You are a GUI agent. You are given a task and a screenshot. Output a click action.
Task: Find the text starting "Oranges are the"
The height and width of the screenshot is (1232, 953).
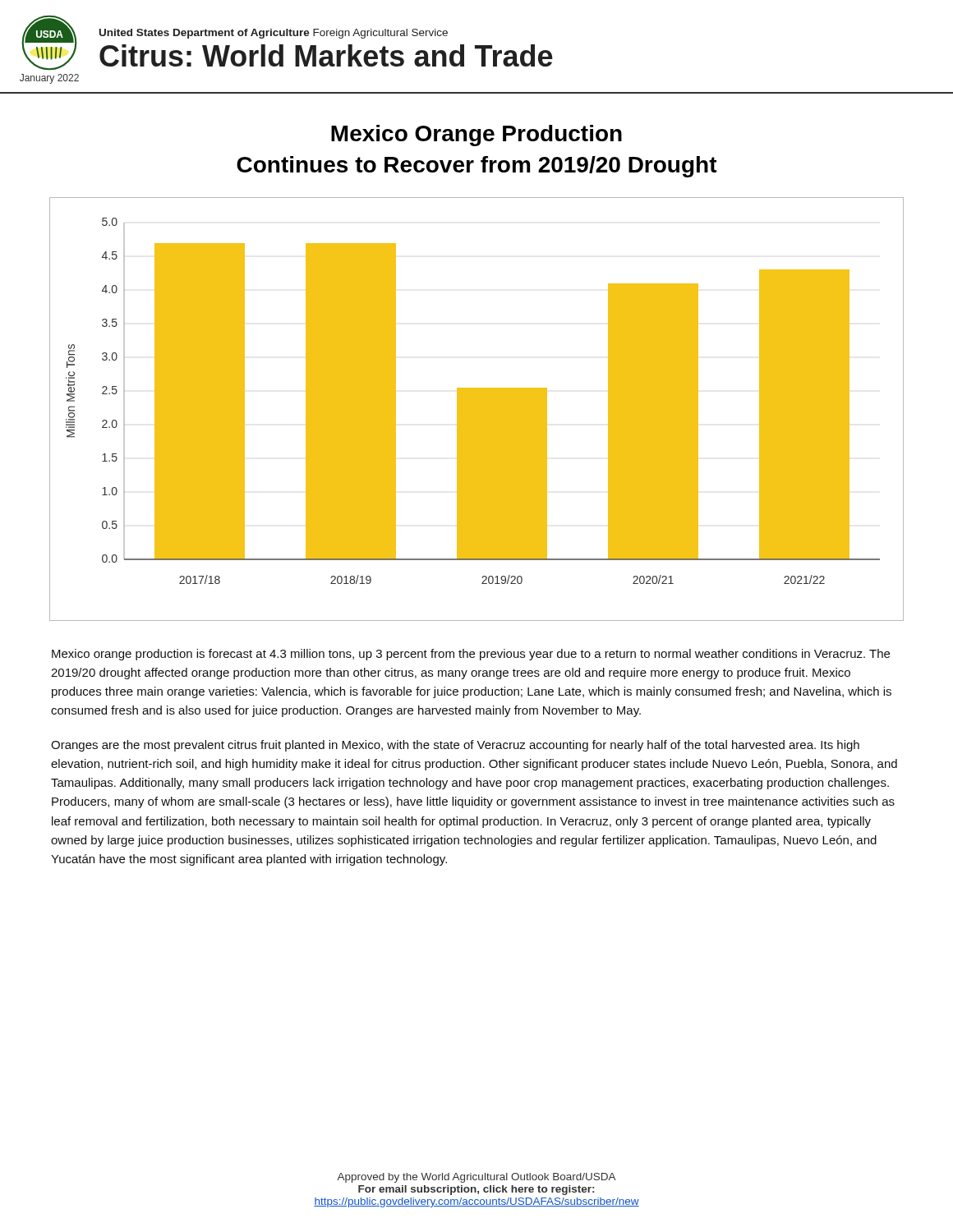(474, 801)
